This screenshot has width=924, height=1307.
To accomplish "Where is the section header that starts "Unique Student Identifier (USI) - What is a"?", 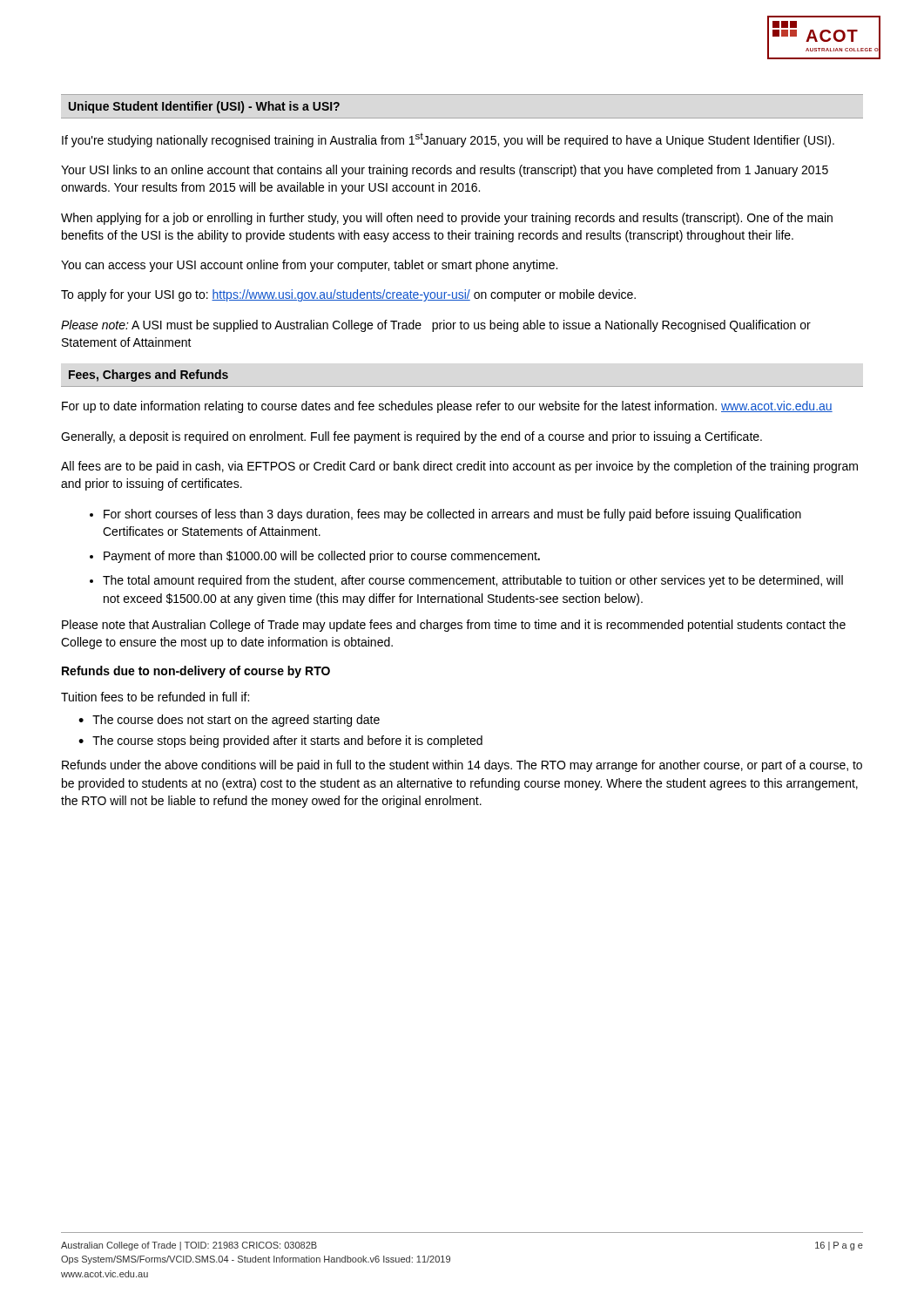I will point(204,106).
